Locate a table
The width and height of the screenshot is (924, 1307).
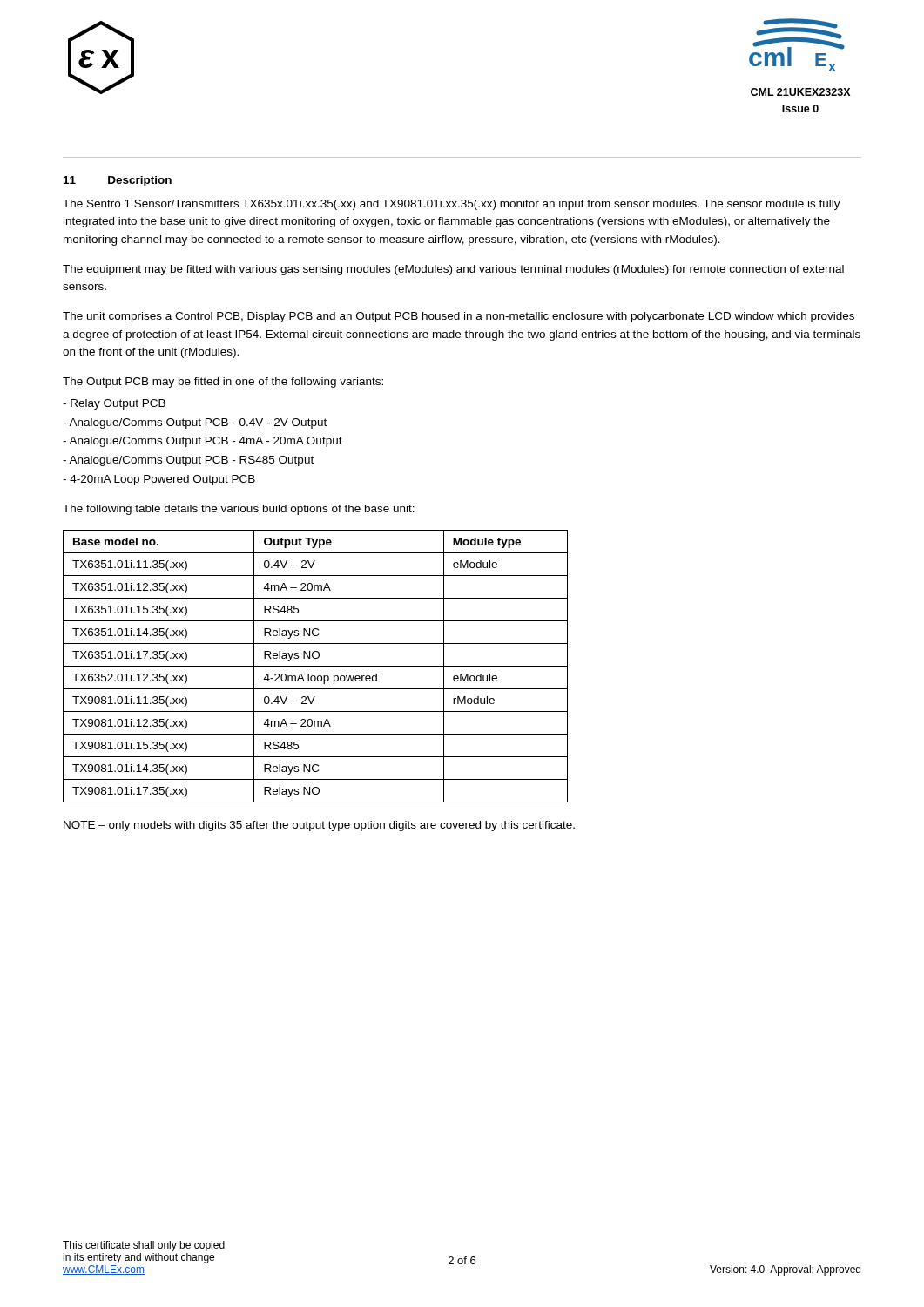tap(462, 667)
